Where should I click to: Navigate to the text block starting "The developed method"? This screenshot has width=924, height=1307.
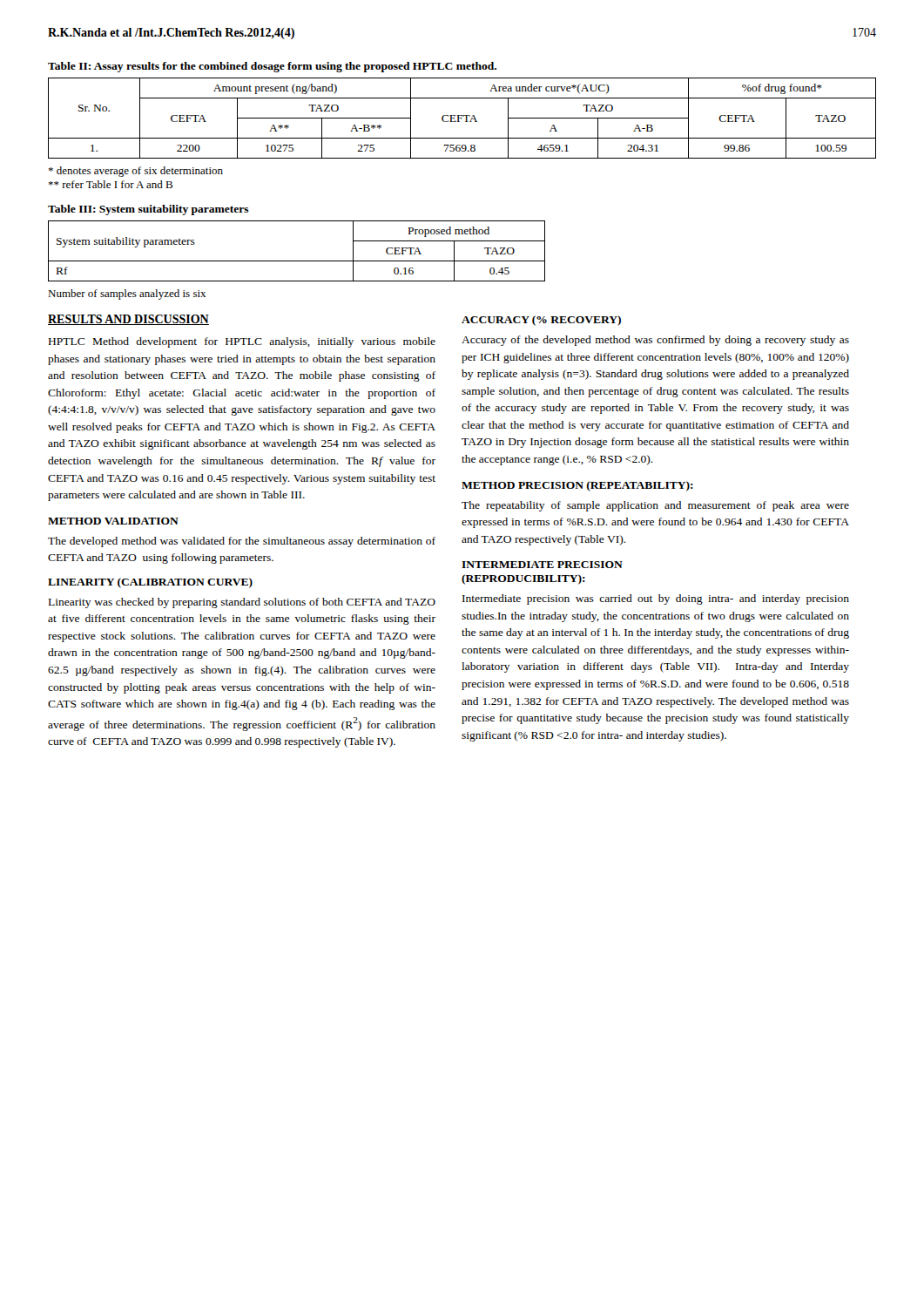tap(242, 549)
